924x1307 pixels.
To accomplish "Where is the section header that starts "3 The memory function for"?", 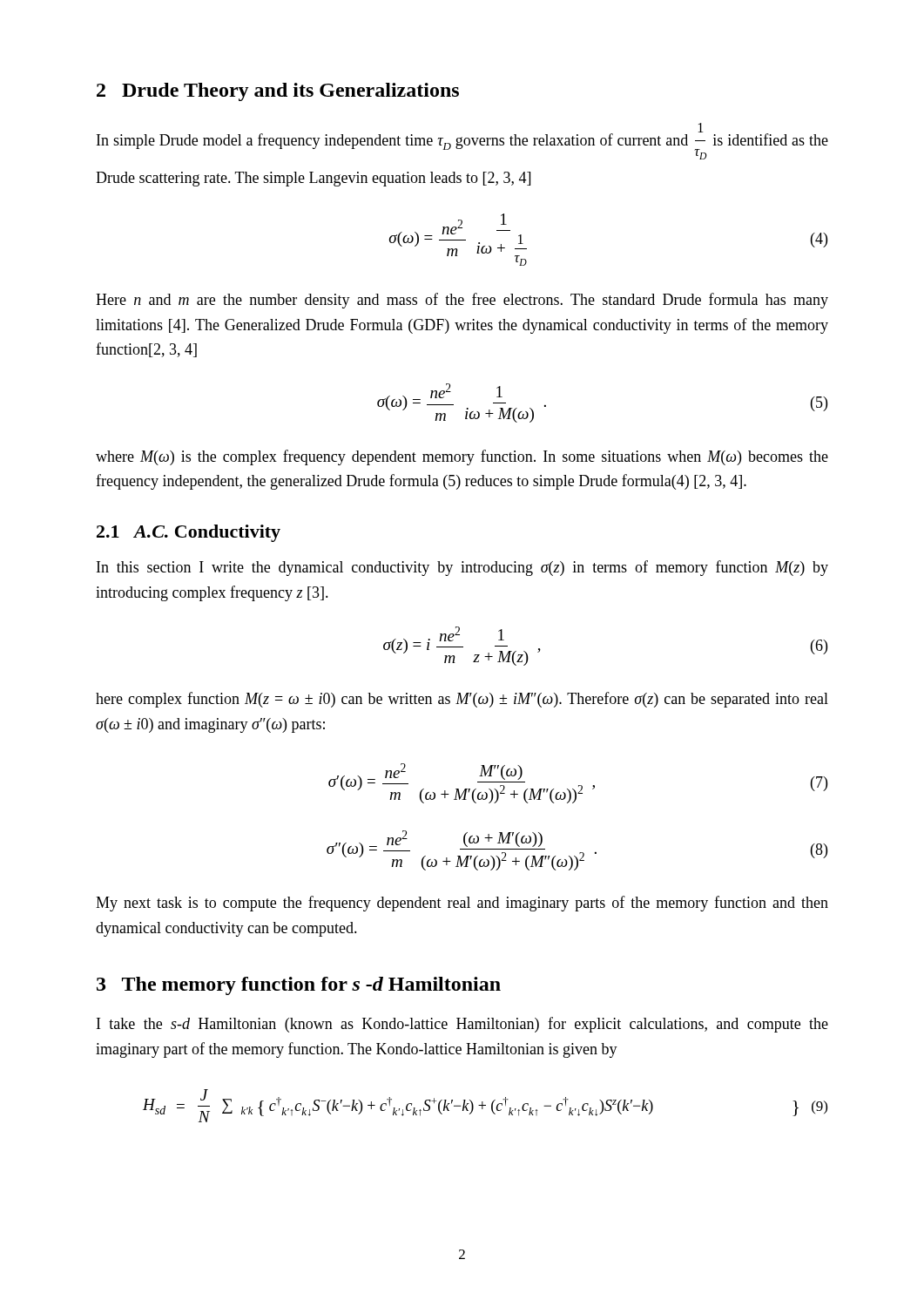I will (x=298, y=984).
